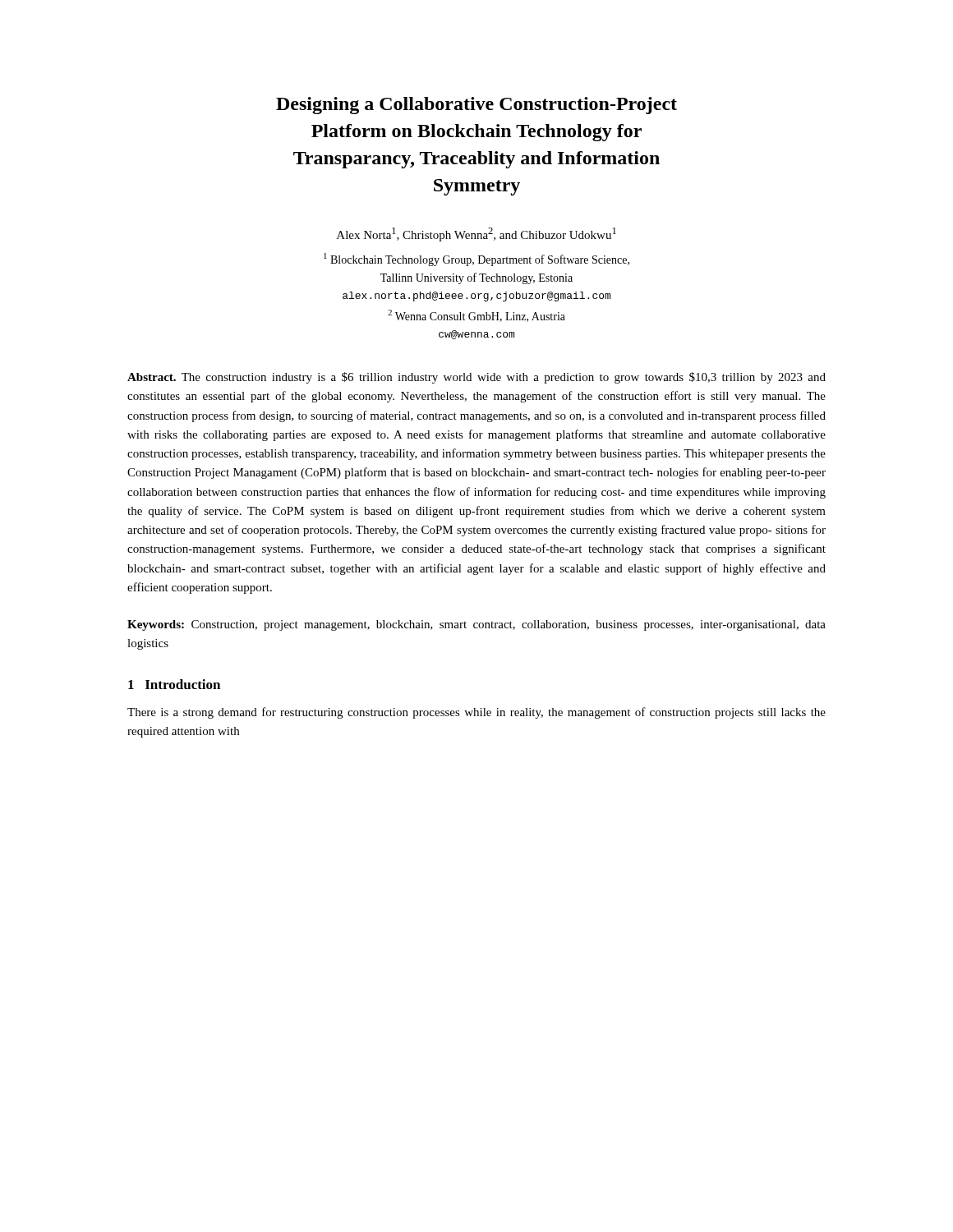Select the element starting "Alex Norta1, Christoph"

pos(476,234)
